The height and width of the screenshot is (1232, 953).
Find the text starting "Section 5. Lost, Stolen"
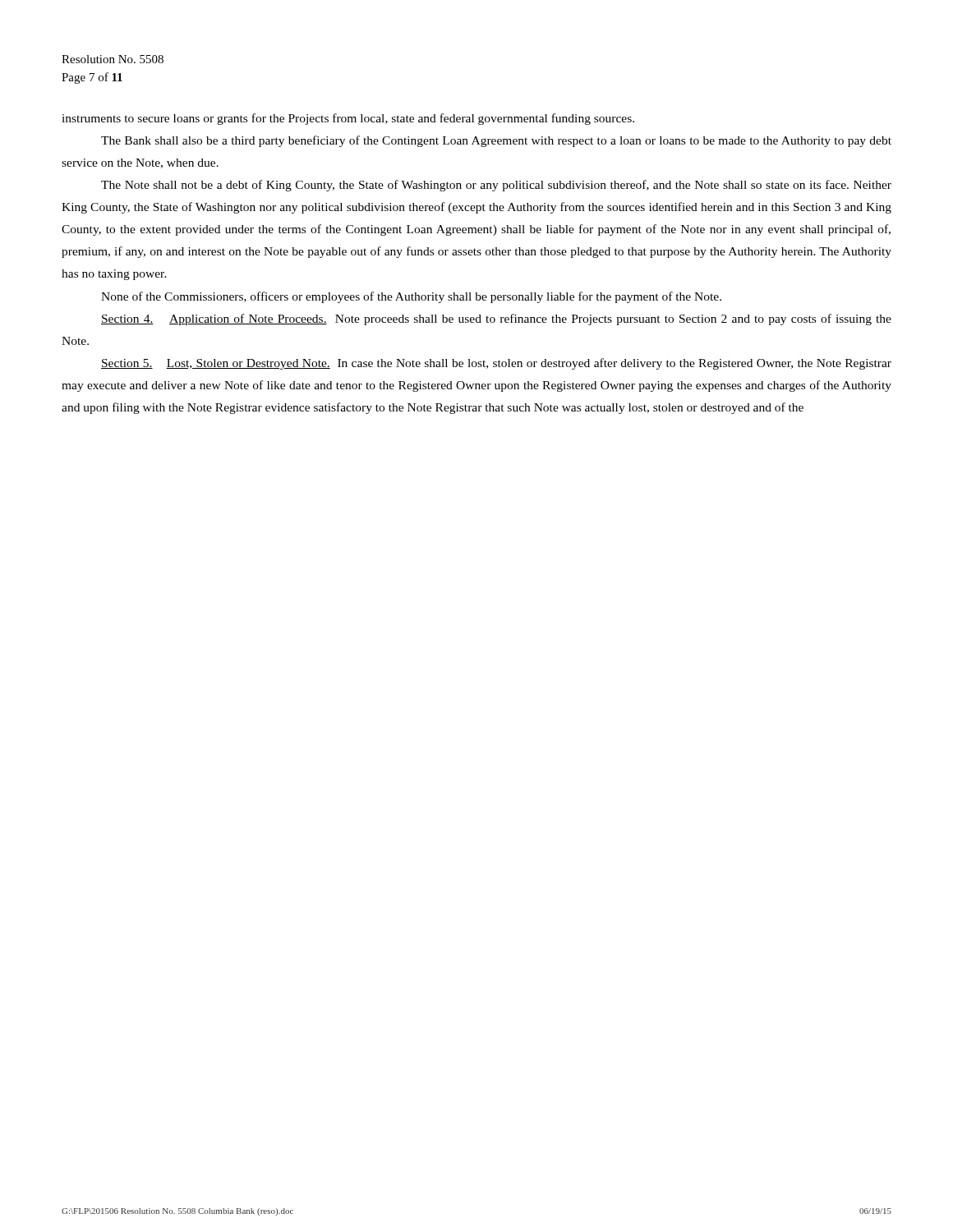pyautogui.click(x=476, y=385)
